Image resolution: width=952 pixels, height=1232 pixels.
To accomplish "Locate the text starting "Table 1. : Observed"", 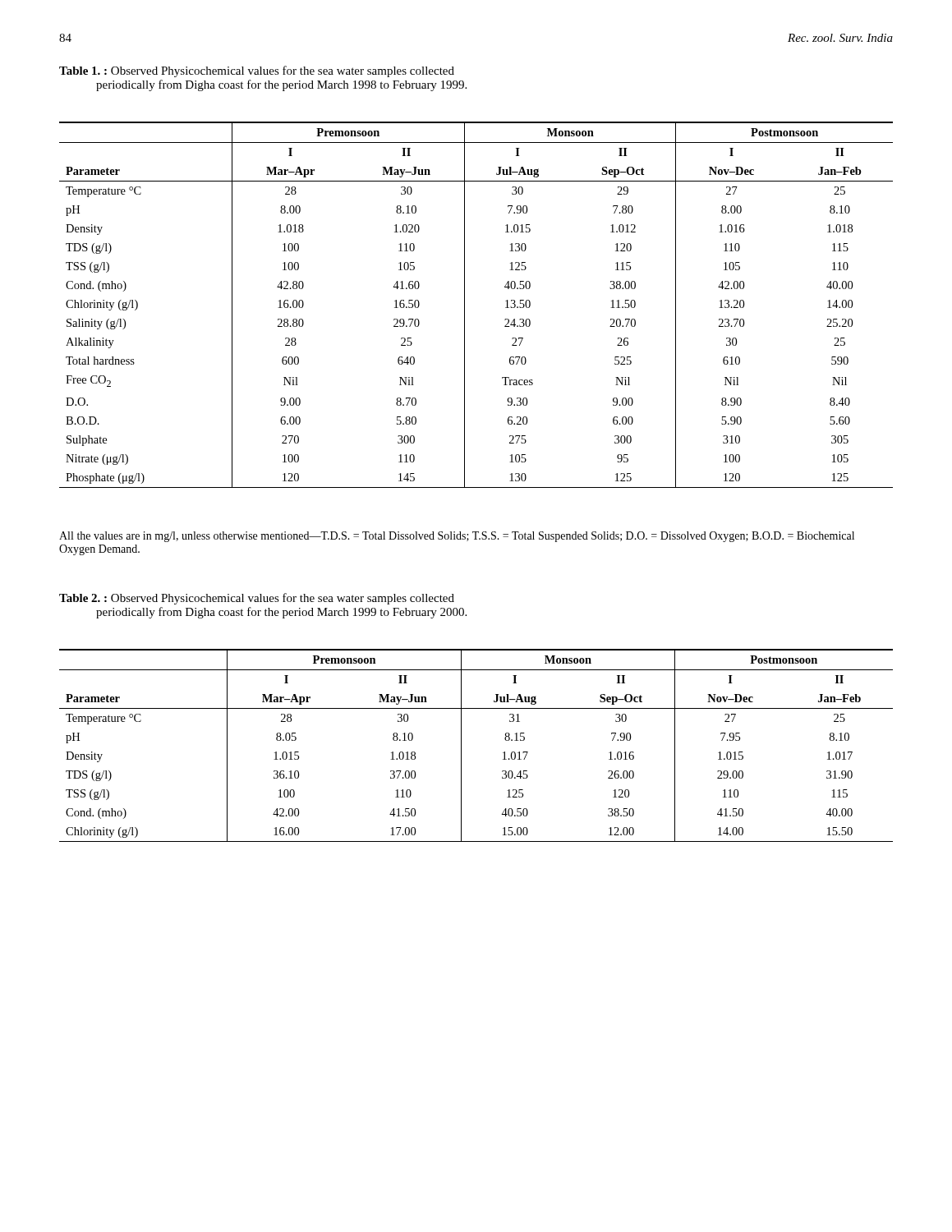I will [263, 78].
